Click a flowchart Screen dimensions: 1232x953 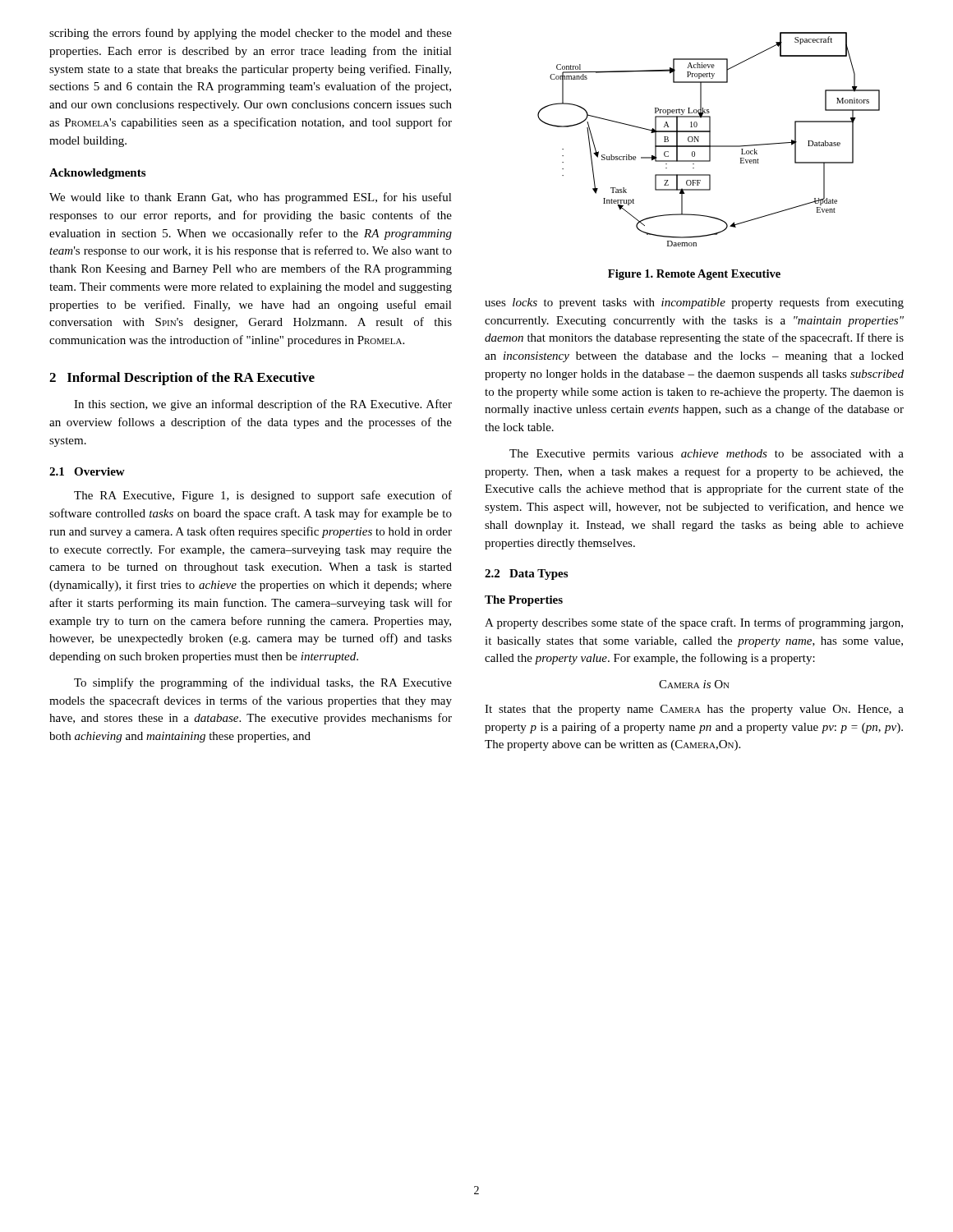[x=694, y=142]
